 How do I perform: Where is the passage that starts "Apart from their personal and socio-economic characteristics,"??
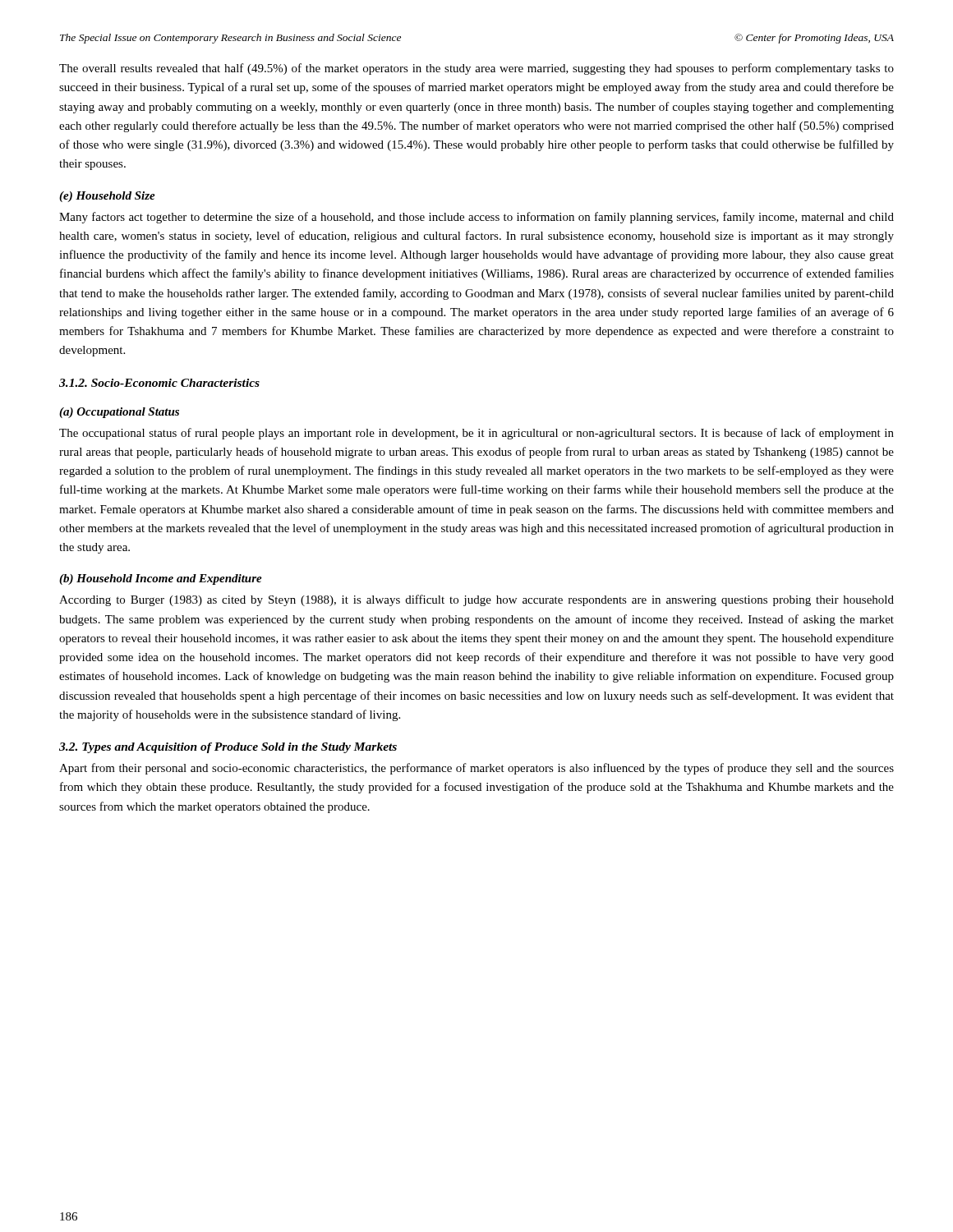point(476,788)
